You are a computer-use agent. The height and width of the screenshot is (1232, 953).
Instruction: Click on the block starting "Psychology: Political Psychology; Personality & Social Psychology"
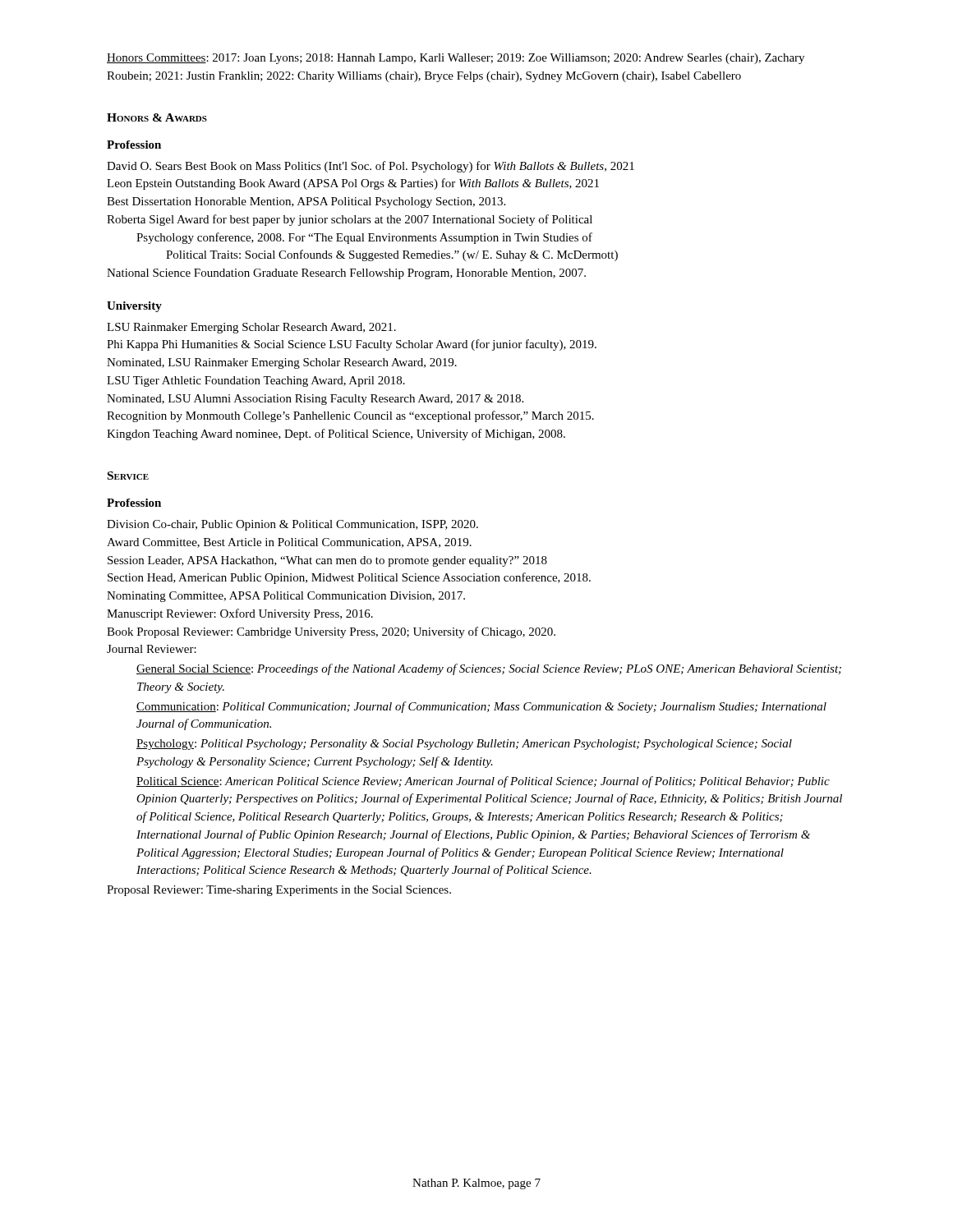[491, 753]
